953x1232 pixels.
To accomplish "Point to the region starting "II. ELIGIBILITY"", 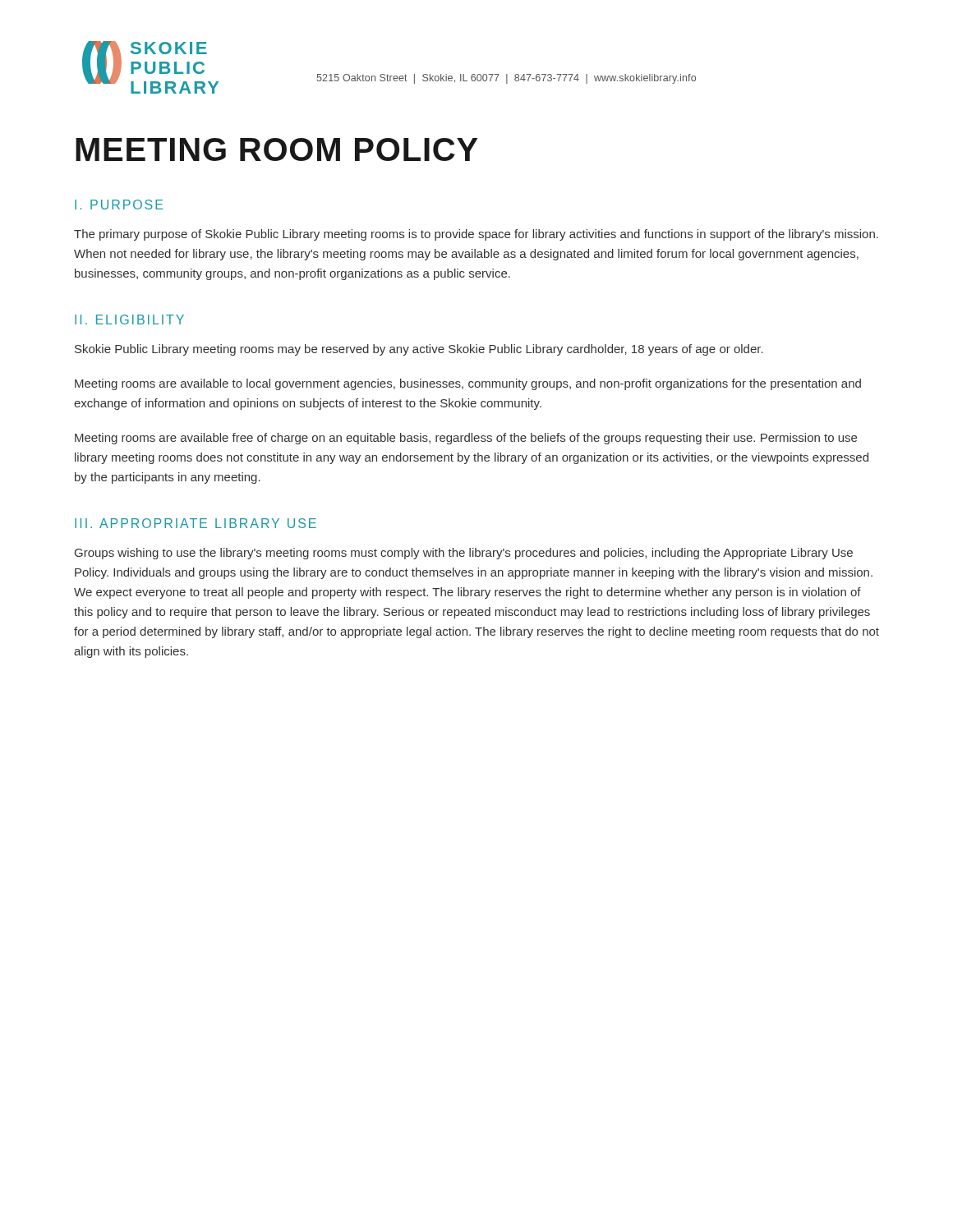I will click(130, 320).
